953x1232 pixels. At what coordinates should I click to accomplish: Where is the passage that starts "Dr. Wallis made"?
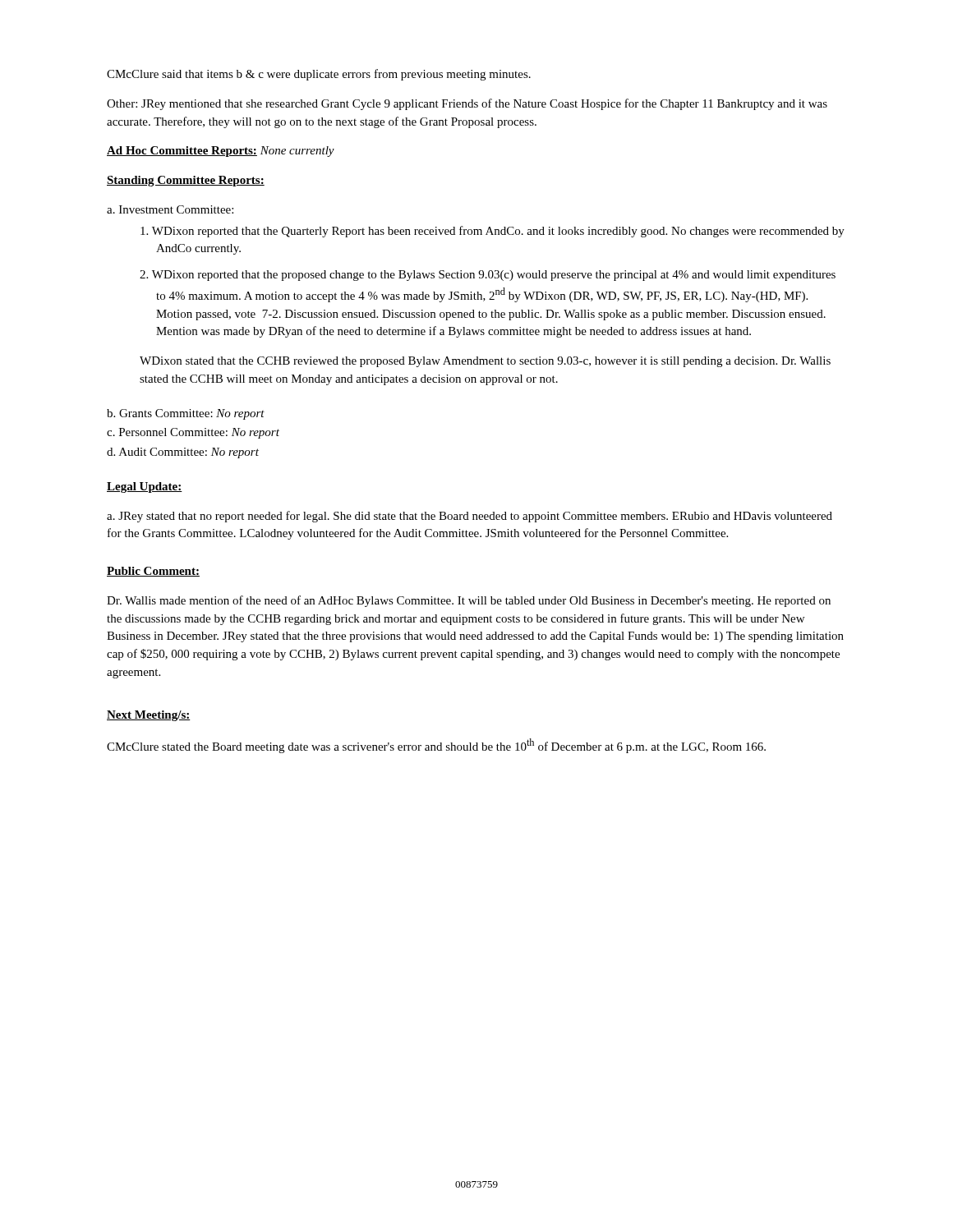[x=476, y=637]
